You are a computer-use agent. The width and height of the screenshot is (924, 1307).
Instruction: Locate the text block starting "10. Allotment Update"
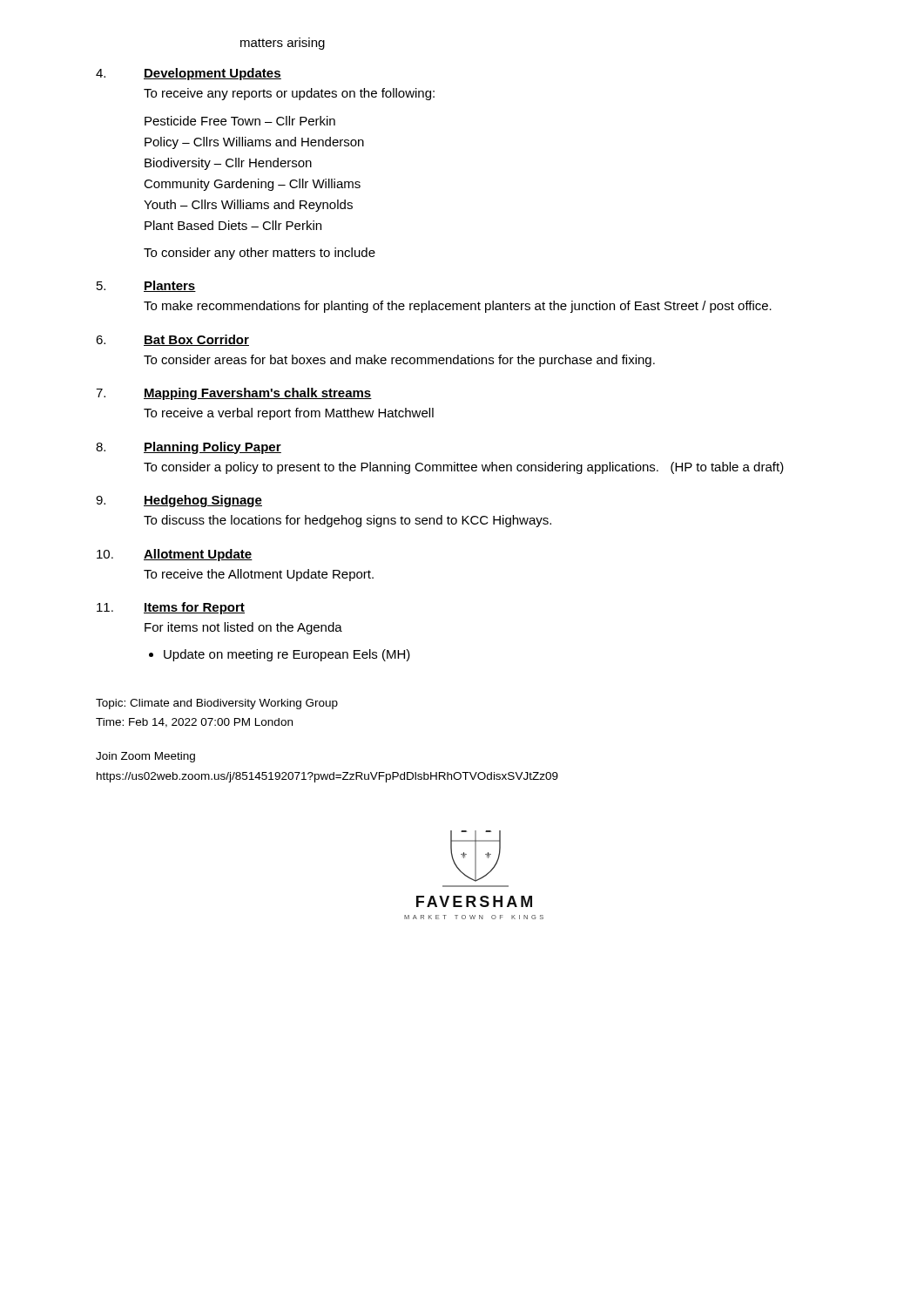[175, 555]
